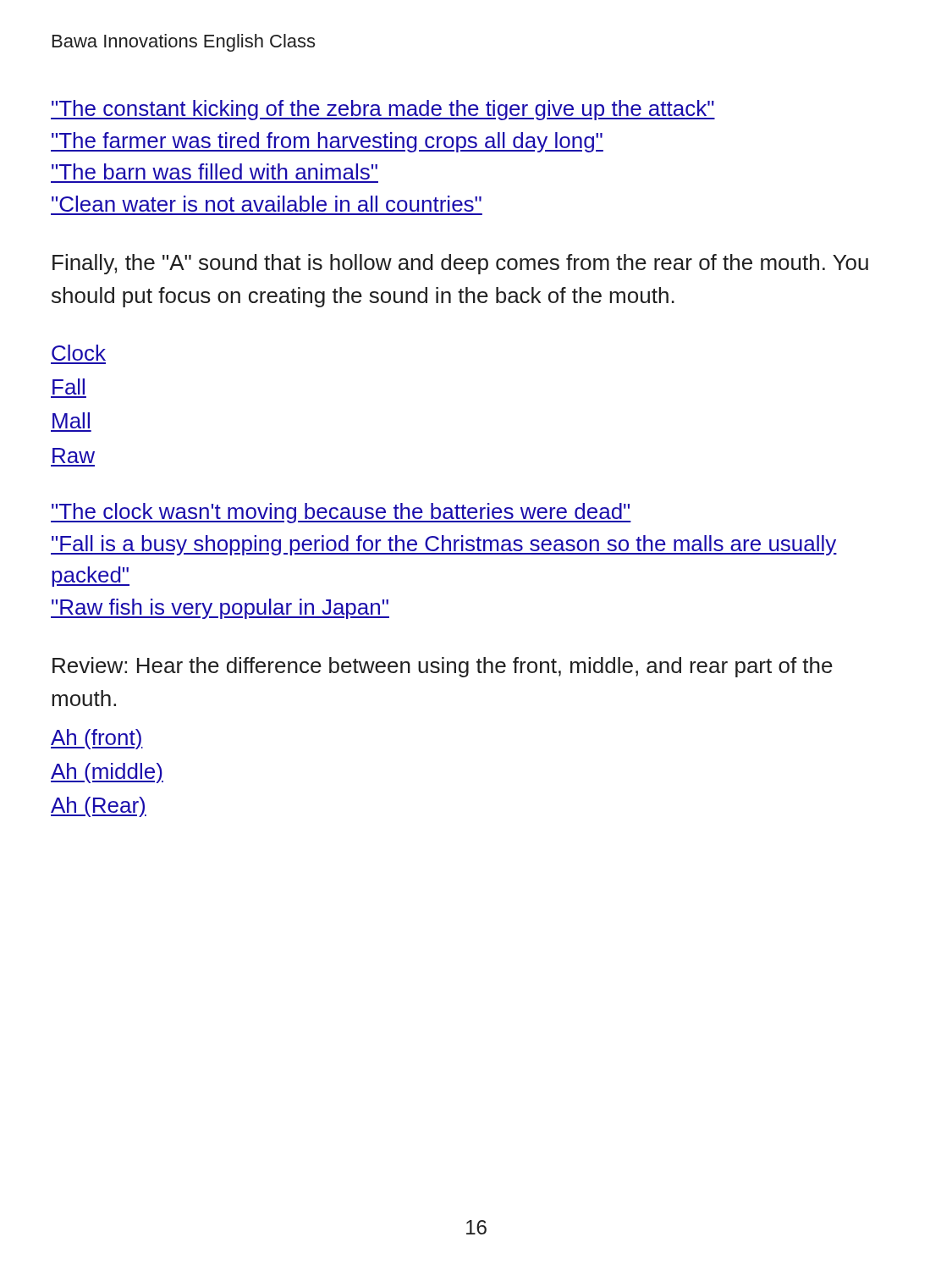This screenshot has width=952, height=1270.
Task: Find the passage starting "Review: Hear the difference"
Action: coord(442,682)
